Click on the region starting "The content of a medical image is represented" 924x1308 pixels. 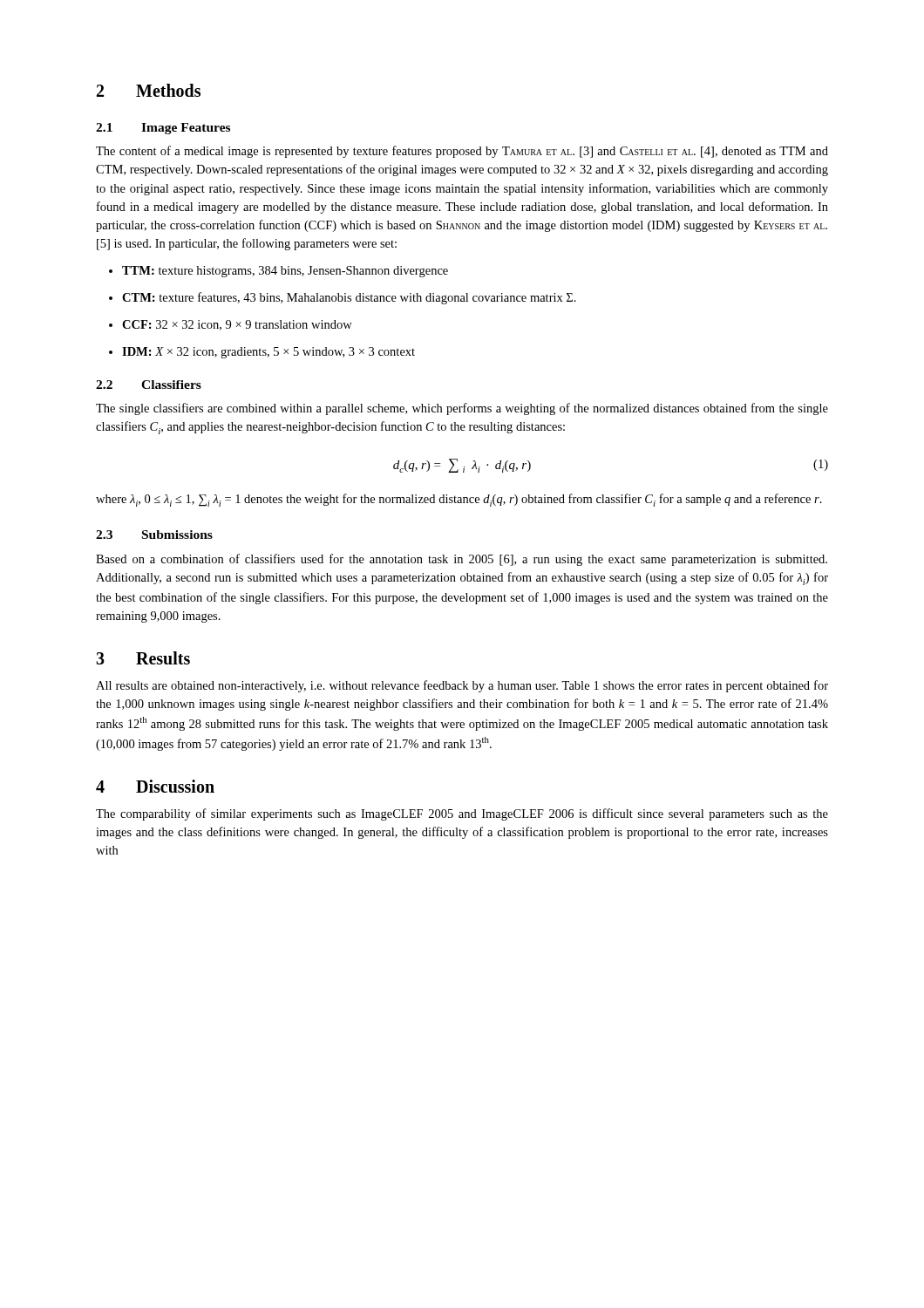(462, 198)
